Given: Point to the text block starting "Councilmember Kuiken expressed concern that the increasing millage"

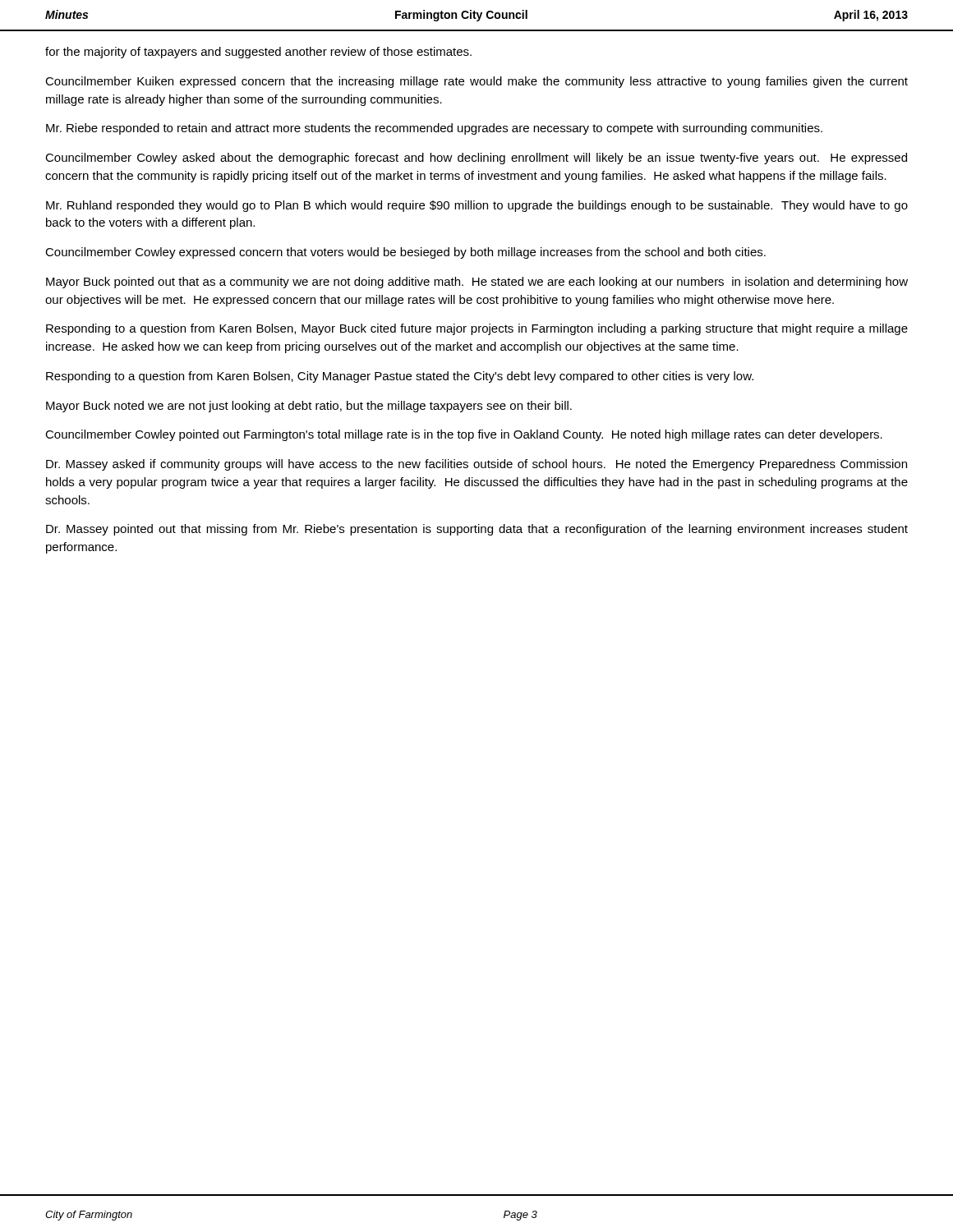Looking at the screenshot, I should (476, 90).
